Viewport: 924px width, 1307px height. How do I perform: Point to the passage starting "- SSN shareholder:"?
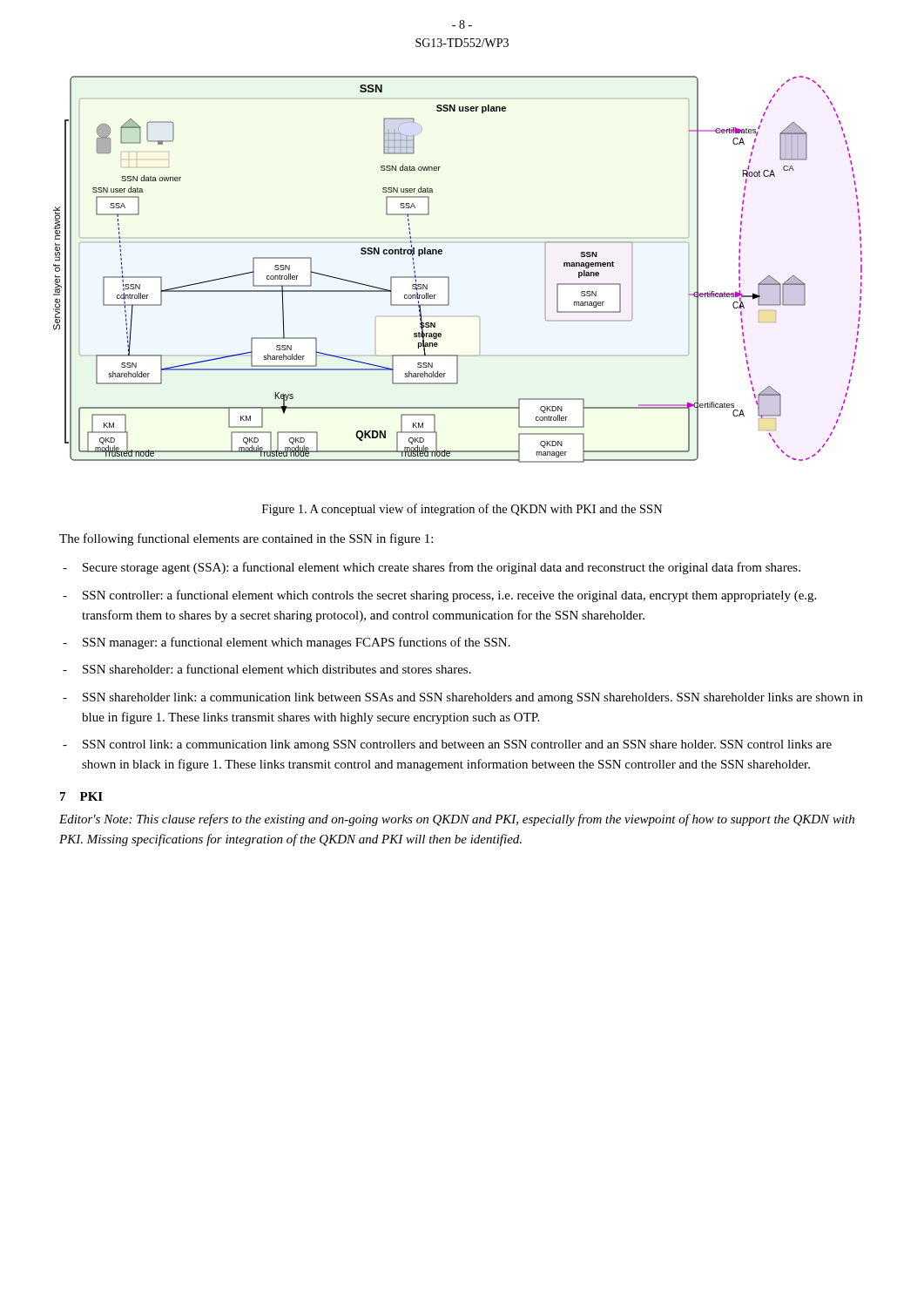[462, 670]
